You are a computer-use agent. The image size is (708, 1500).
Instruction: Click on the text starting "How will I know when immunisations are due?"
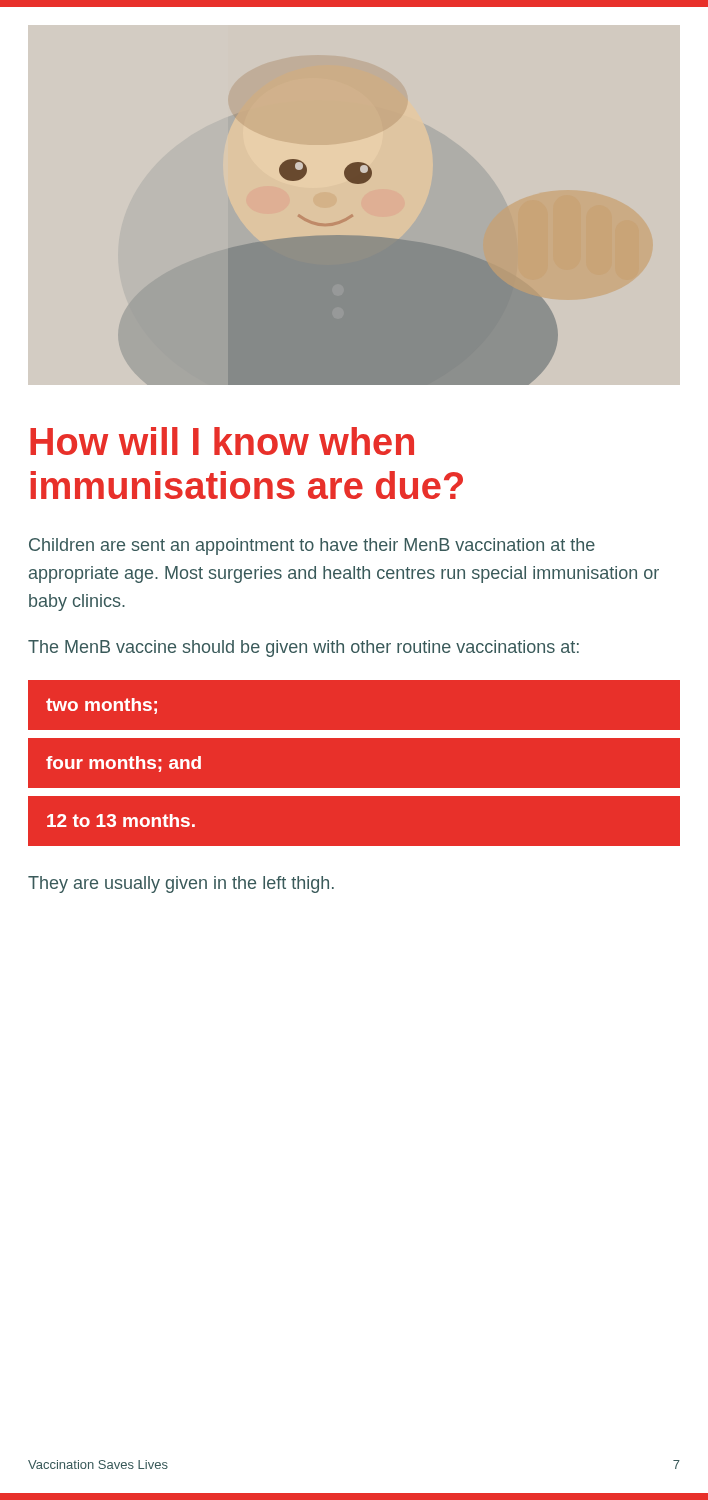click(x=354, y=465)
